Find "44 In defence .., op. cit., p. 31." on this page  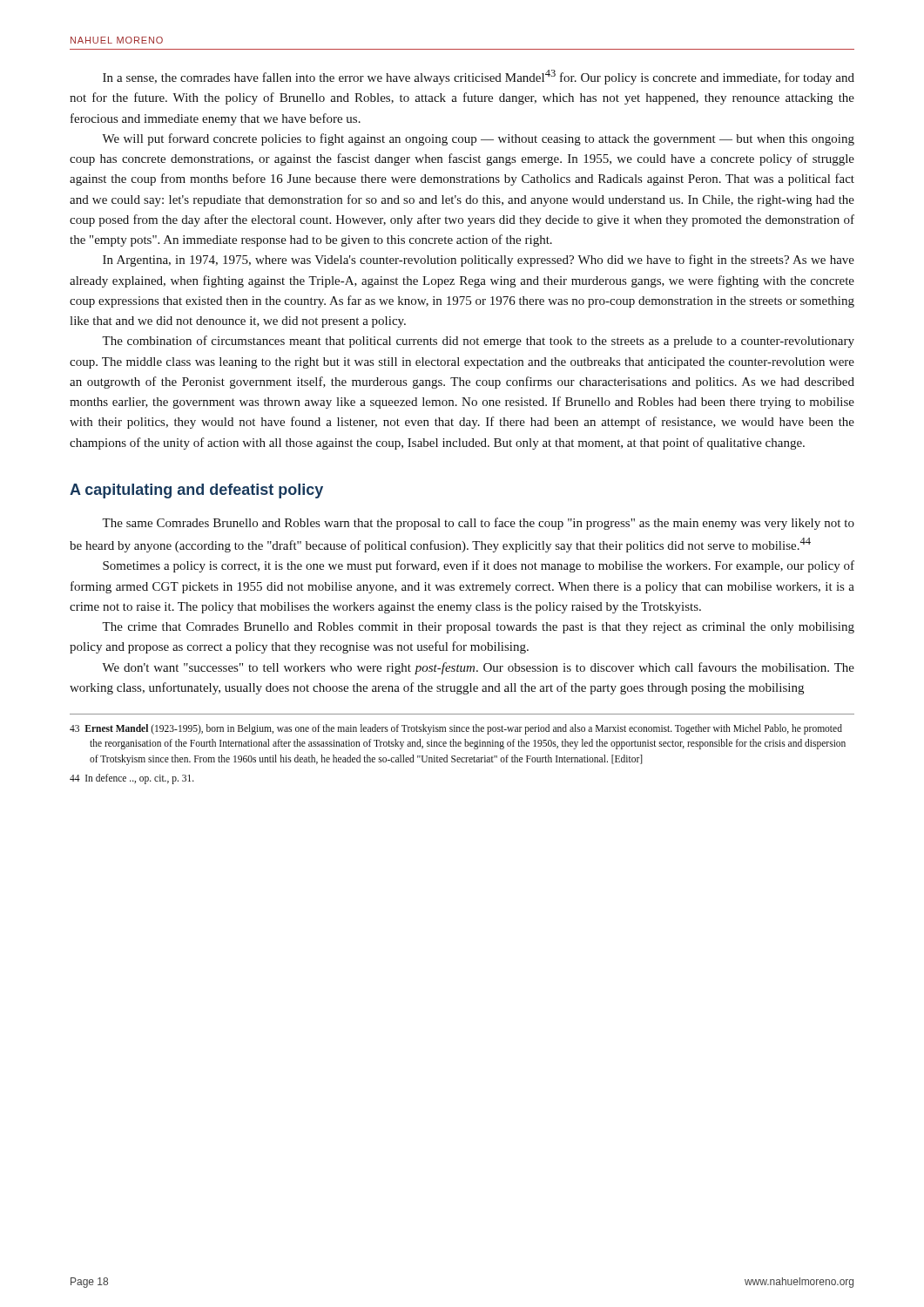(x=132, y=779)
